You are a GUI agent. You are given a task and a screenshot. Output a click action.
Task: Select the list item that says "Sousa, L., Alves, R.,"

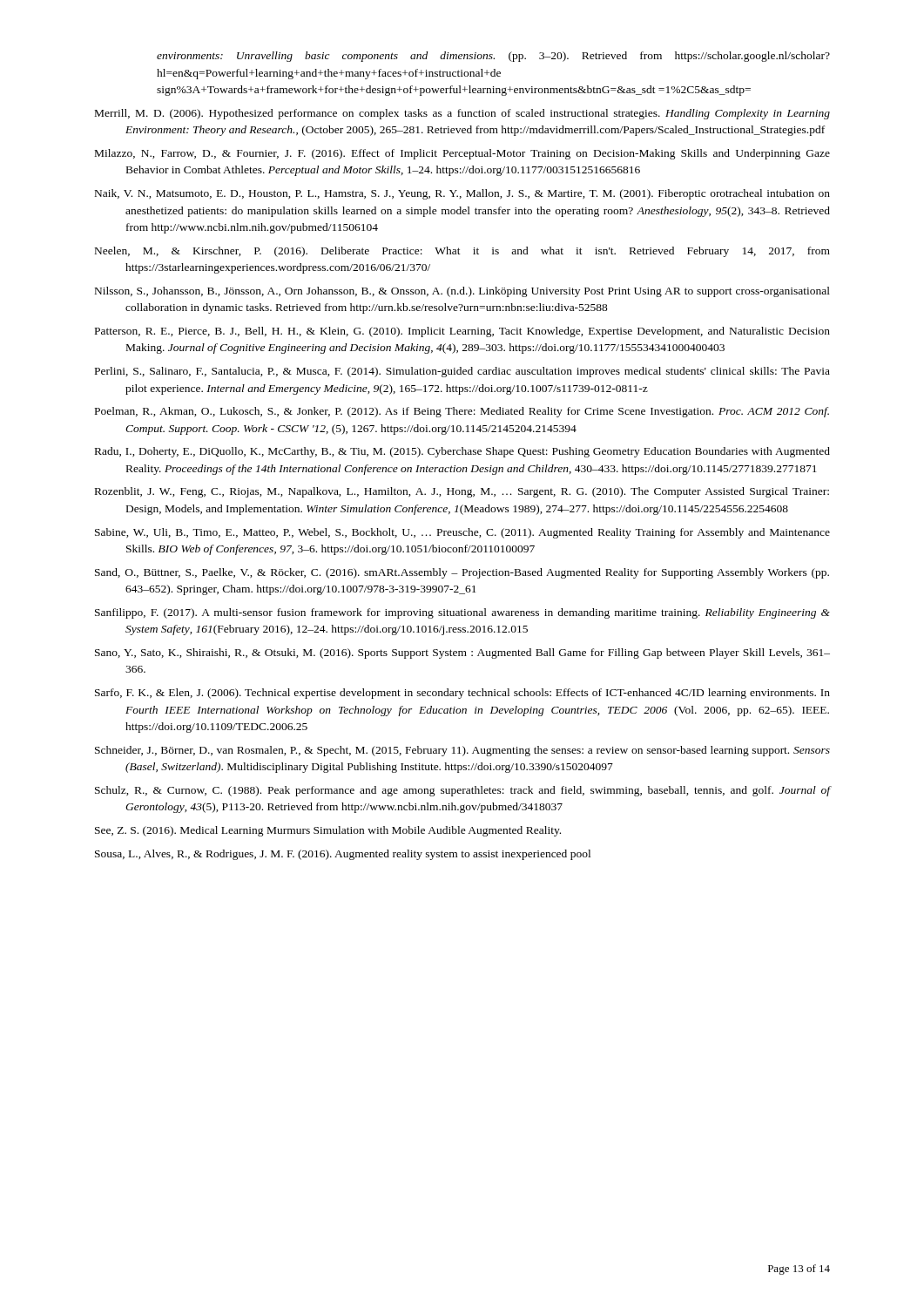click(x=343, y=853)
